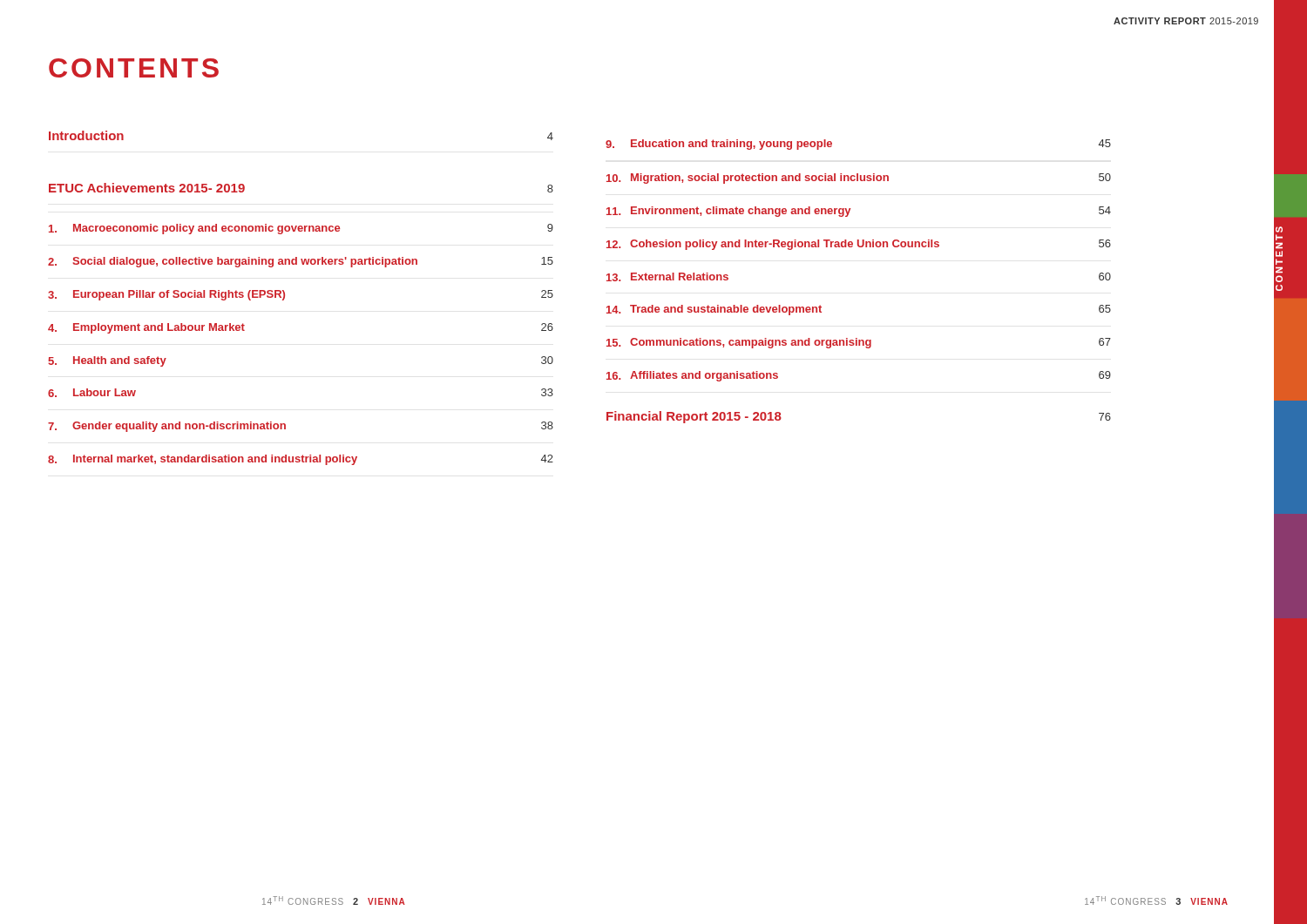Where is the passage that starts "12. Cohesion policy and Inter-Regional Trade Union"?
The height and width of the screenshot is (924, 1307).
tap(858, 244)
